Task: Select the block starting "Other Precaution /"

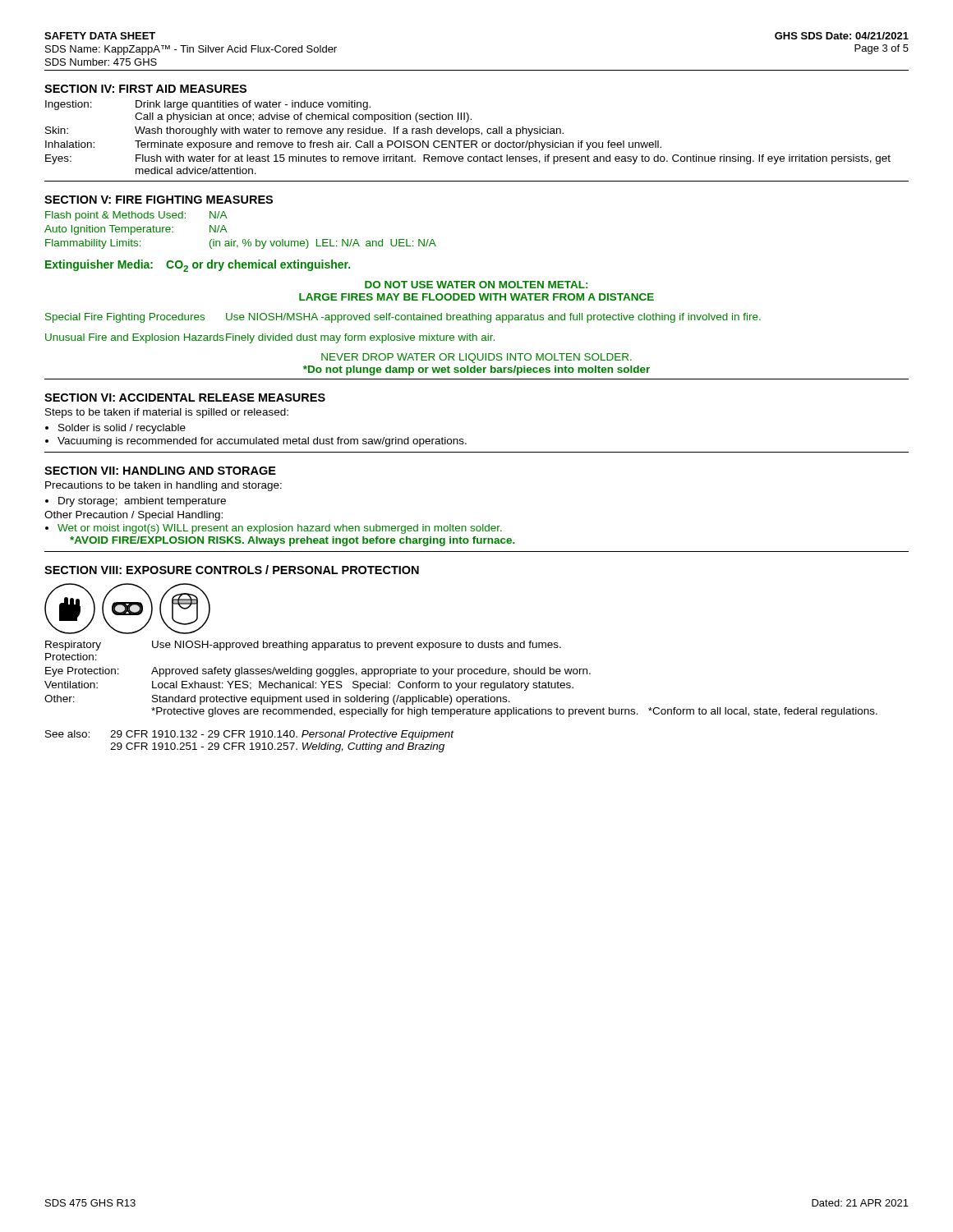Action: 134,514
